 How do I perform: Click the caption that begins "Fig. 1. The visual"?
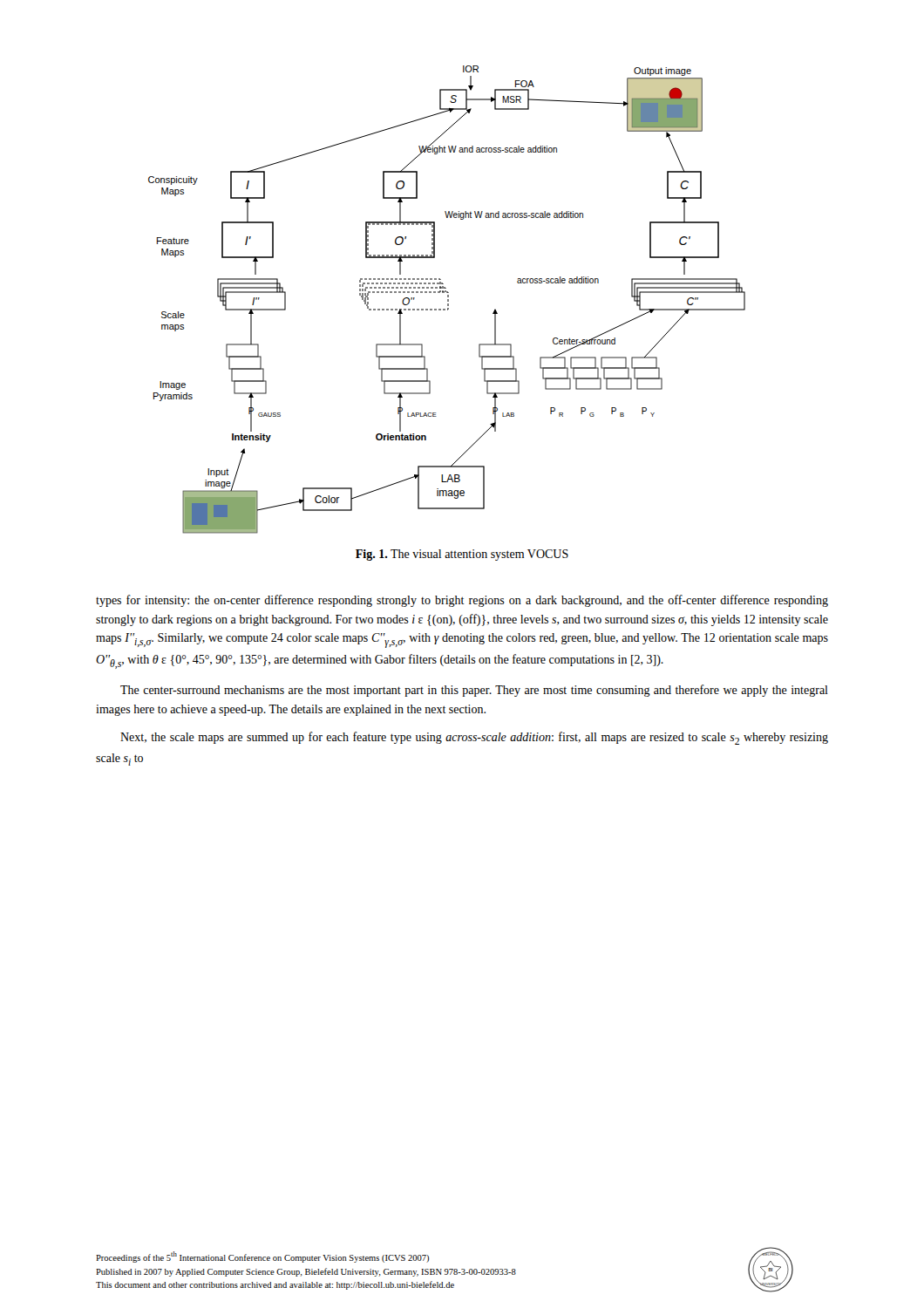462,554
